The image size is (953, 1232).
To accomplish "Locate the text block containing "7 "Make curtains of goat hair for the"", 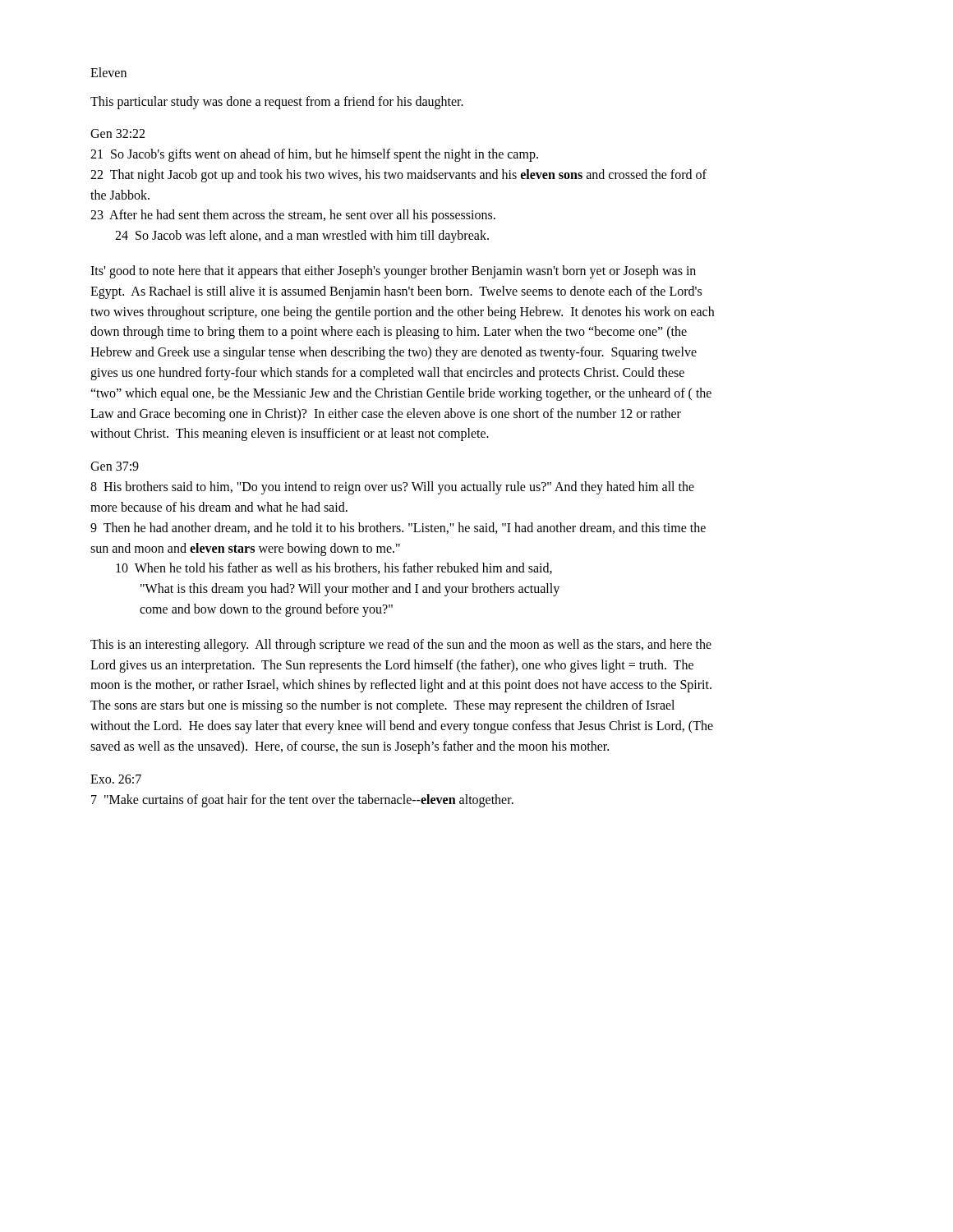I will (302, 799).
